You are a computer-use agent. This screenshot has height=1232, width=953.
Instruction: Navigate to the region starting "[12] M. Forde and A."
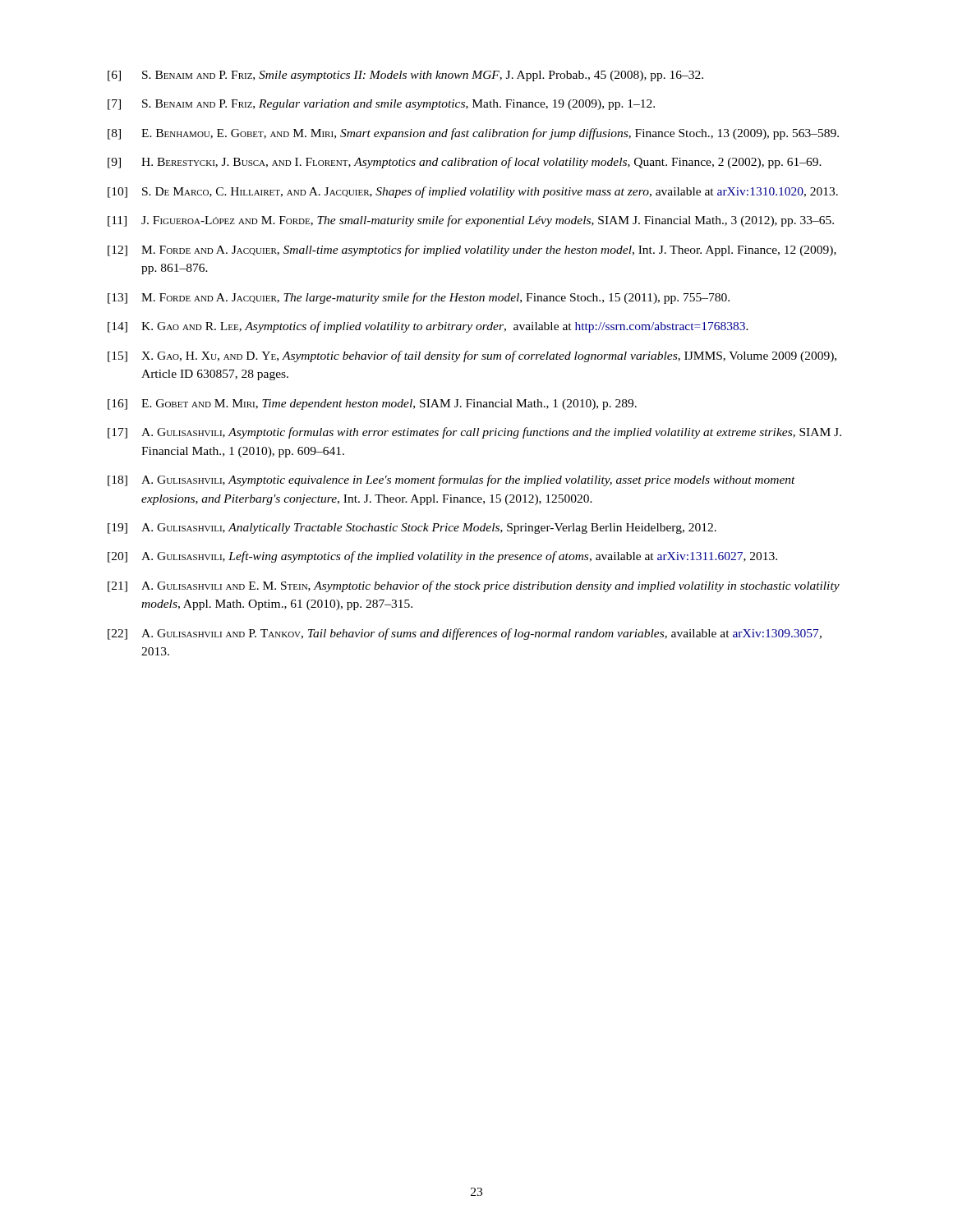pos(476,259)
